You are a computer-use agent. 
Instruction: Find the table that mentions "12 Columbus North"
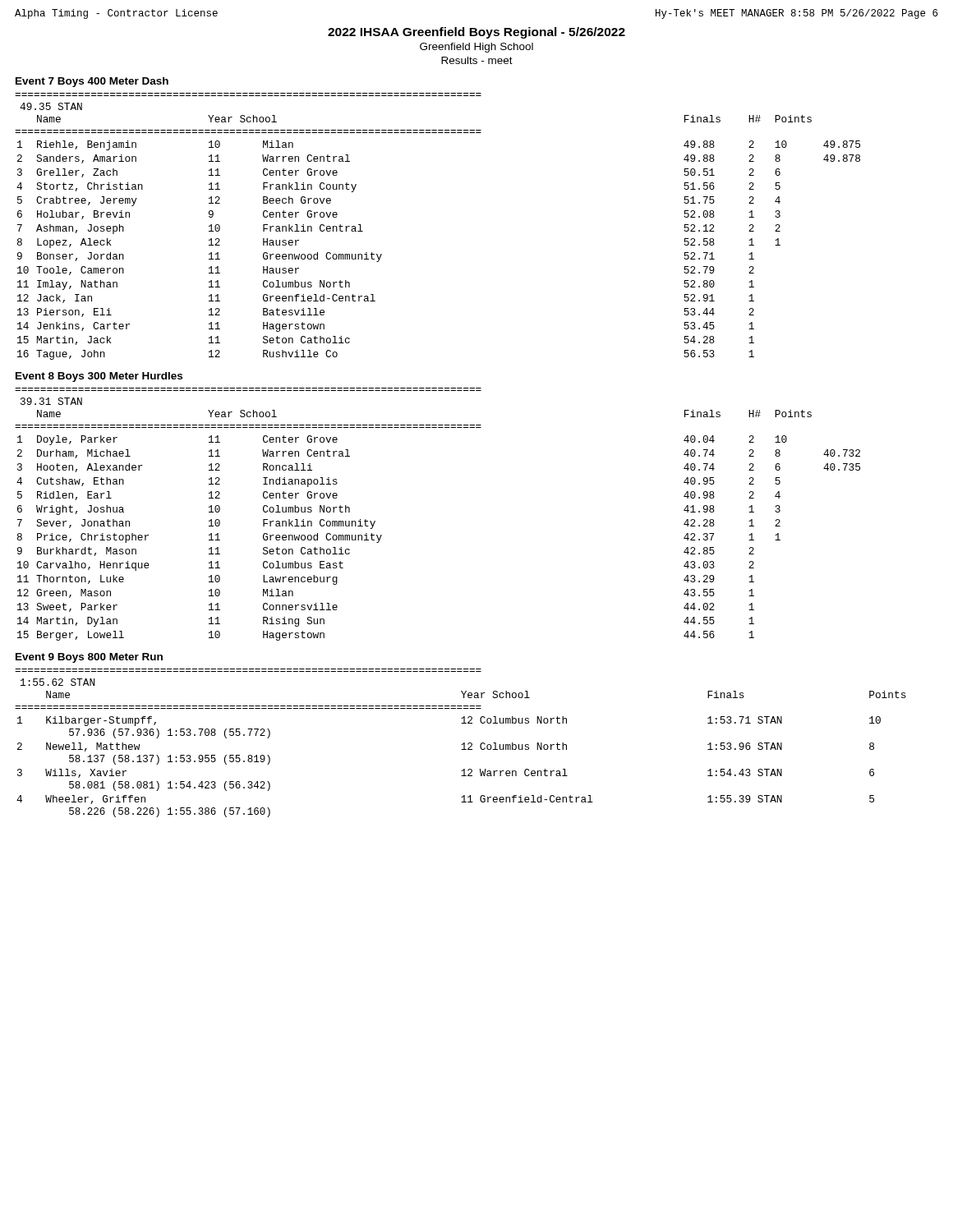coord(476,742)
